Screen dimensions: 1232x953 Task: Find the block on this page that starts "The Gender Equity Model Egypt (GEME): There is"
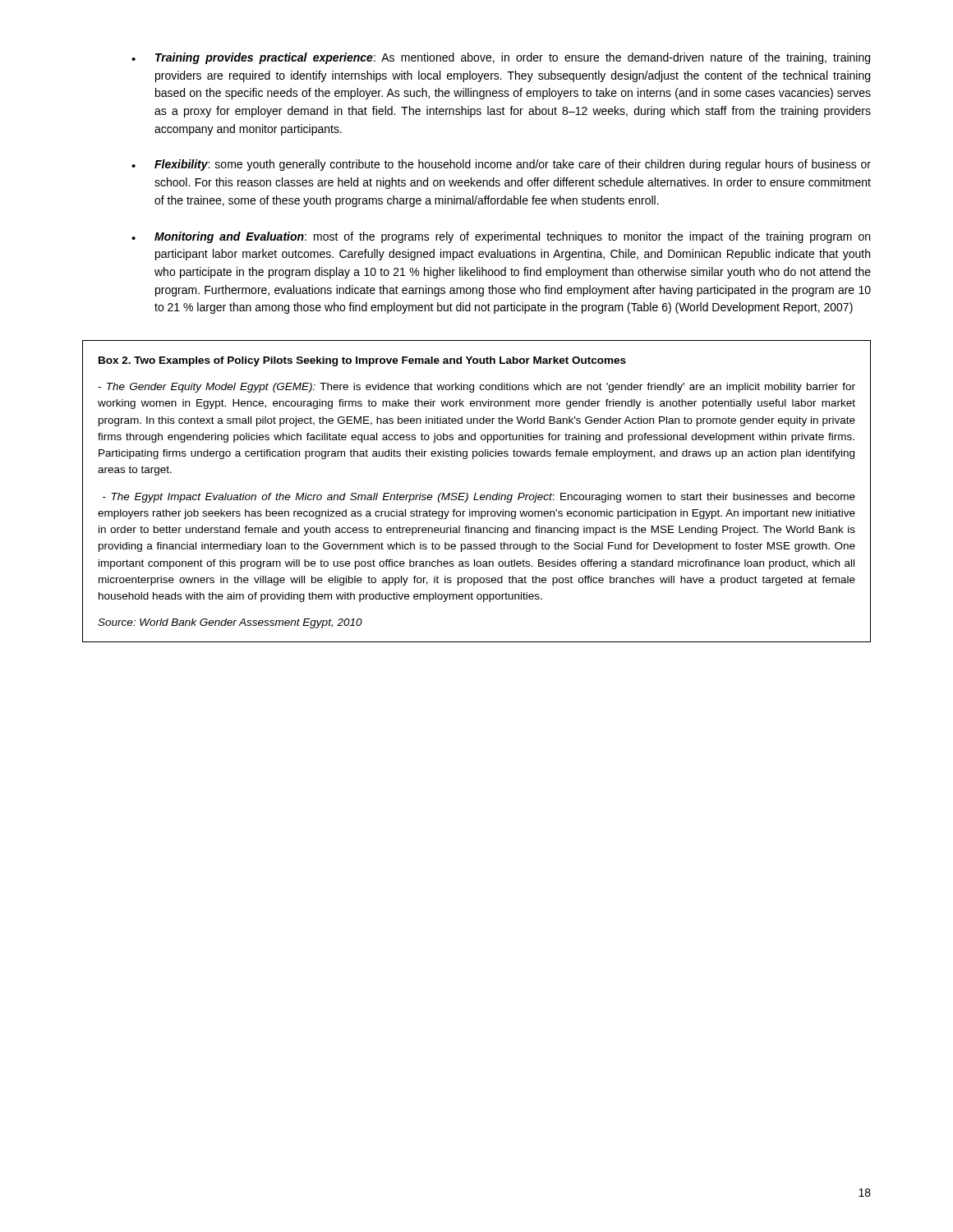[x=476, y=428]
